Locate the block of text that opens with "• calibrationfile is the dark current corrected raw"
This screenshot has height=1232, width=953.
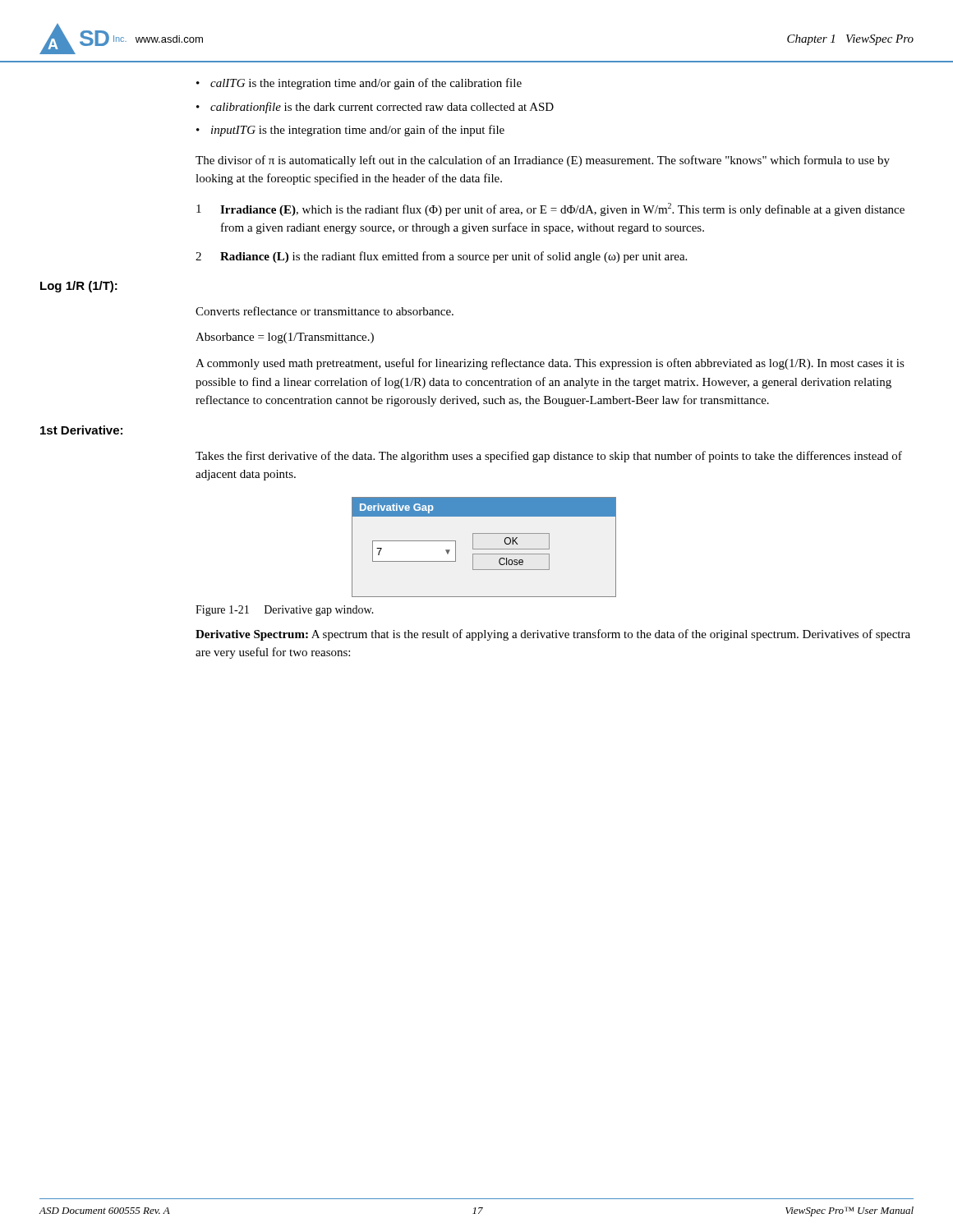click(x=375, y=107)
